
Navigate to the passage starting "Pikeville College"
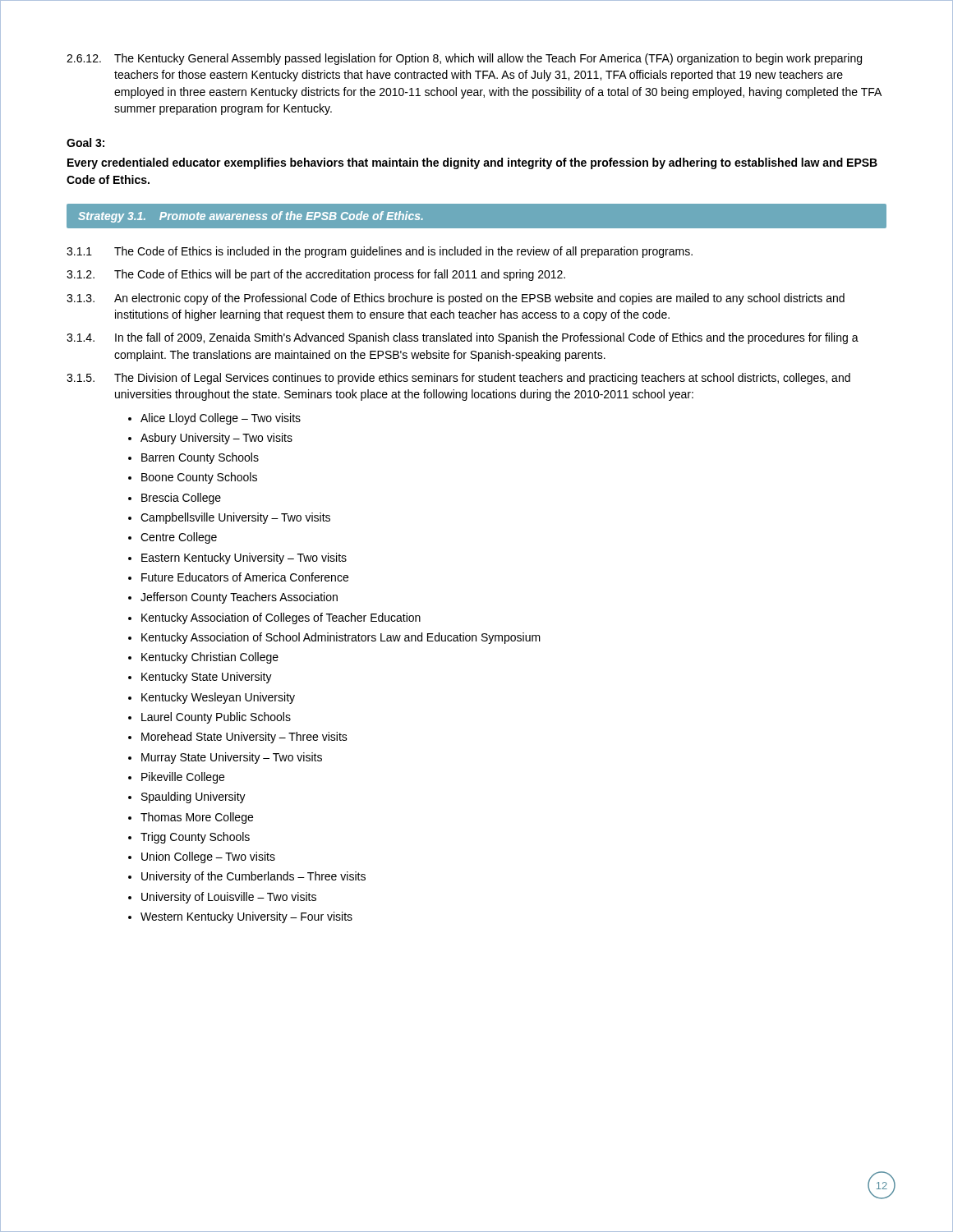[183, 777]
